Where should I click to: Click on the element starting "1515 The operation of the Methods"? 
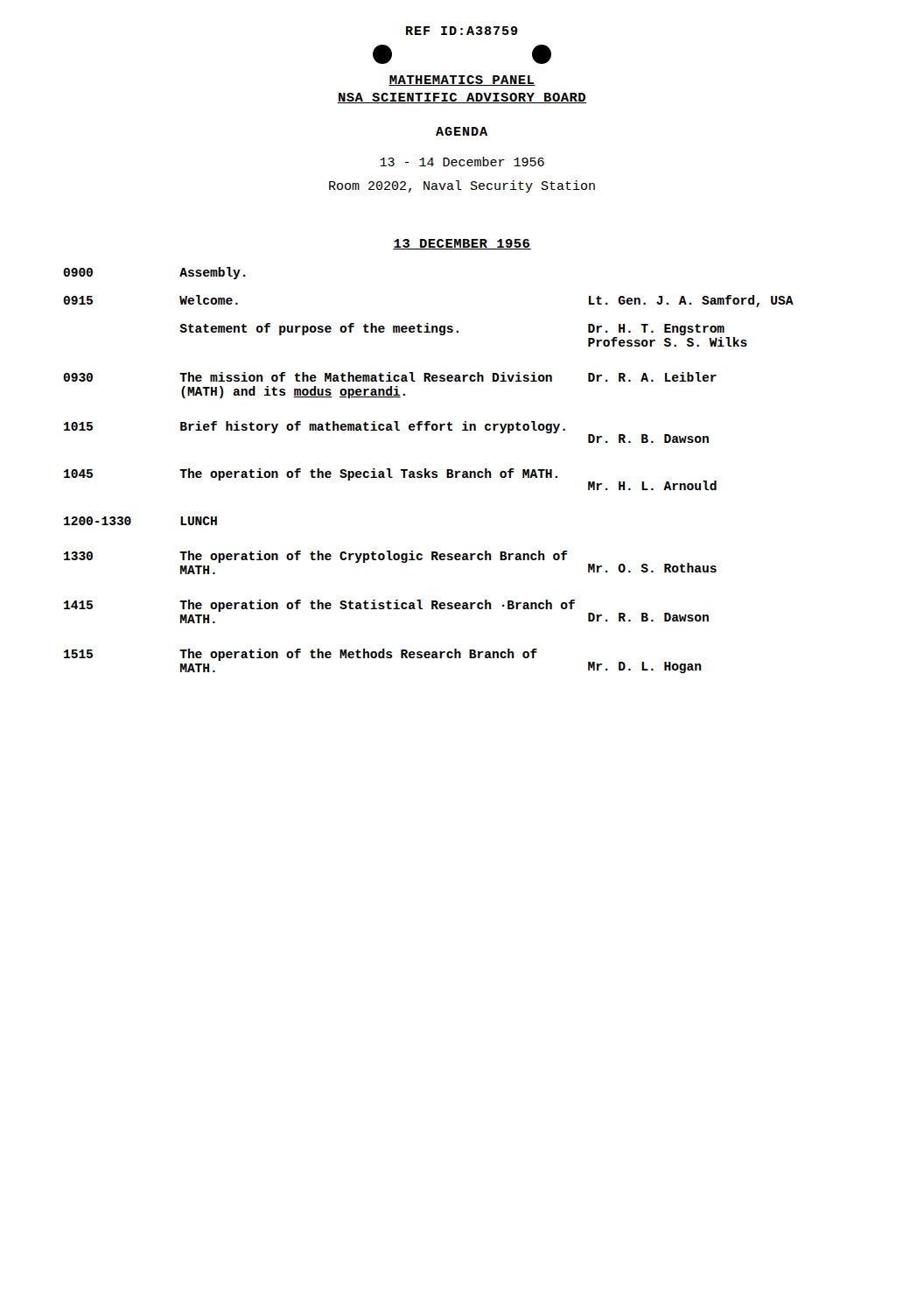tap(462, 660)
